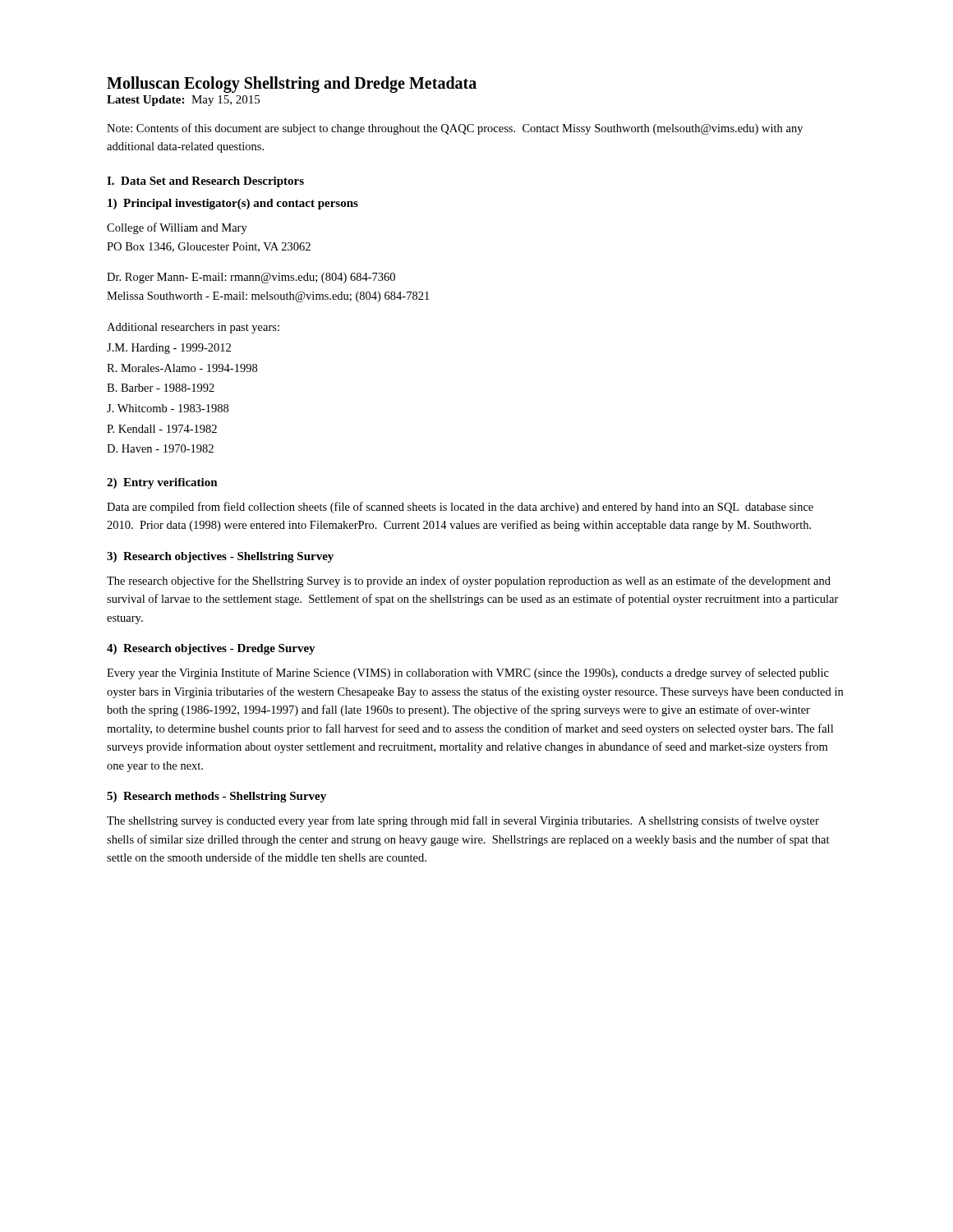The width and height of the screenshot is (953, 1232).
Task: Click on the text block that says "Every year the Virginia Institute of Marine Science"
Action: (475, 719)
